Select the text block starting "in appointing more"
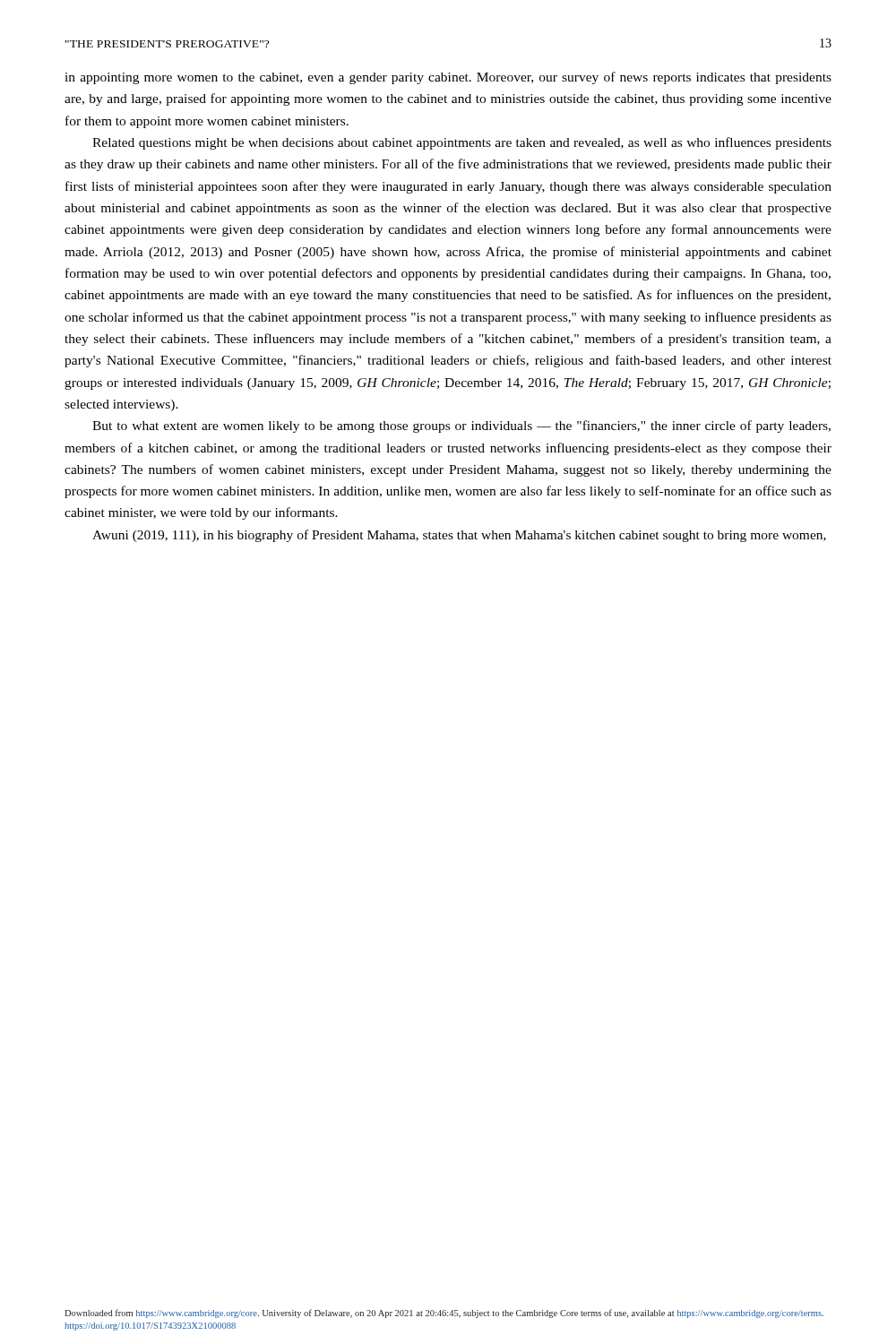 pyautogui.click(x=448, y=306)
